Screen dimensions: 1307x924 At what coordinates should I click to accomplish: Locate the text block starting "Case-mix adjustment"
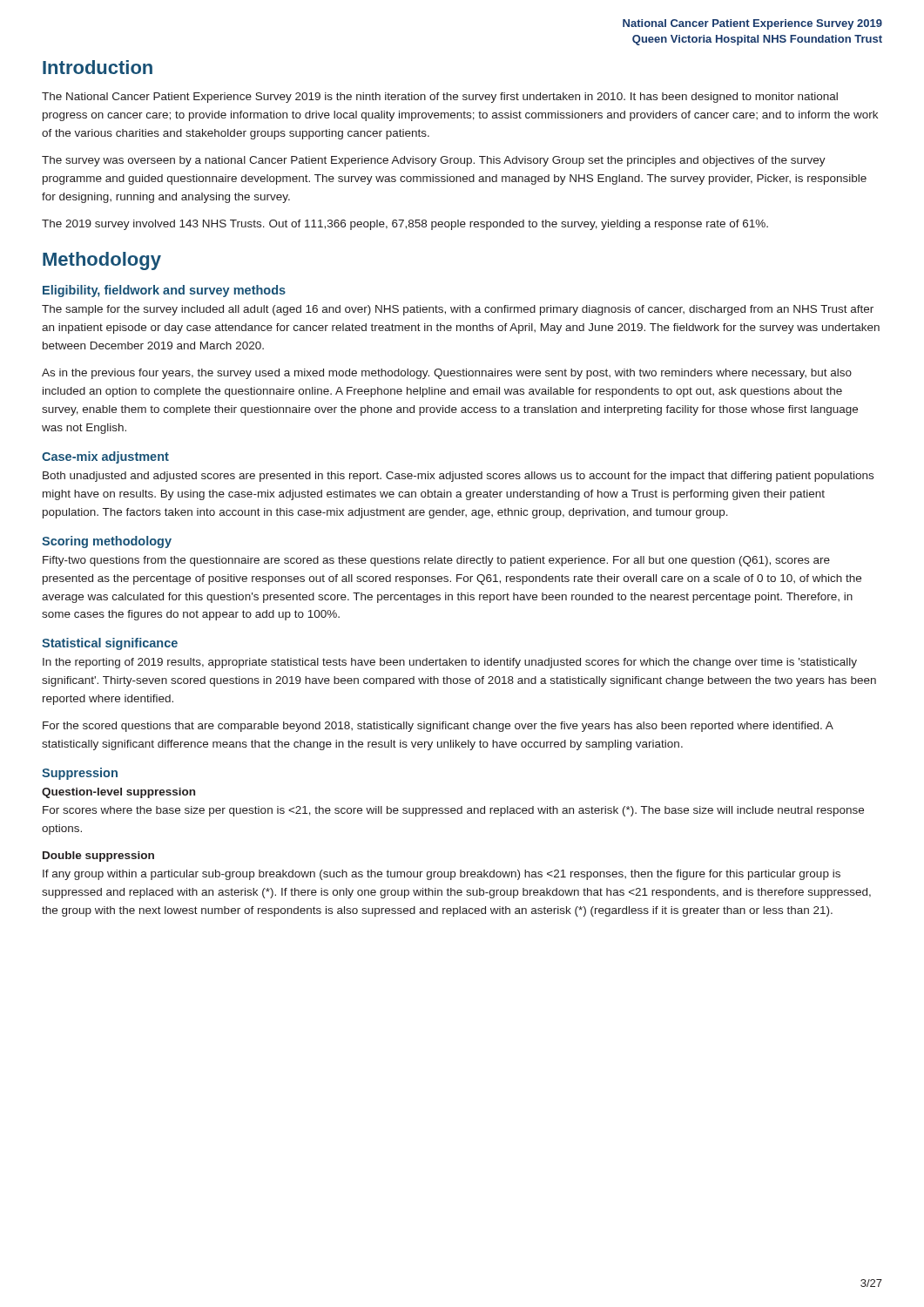point(105,457)
